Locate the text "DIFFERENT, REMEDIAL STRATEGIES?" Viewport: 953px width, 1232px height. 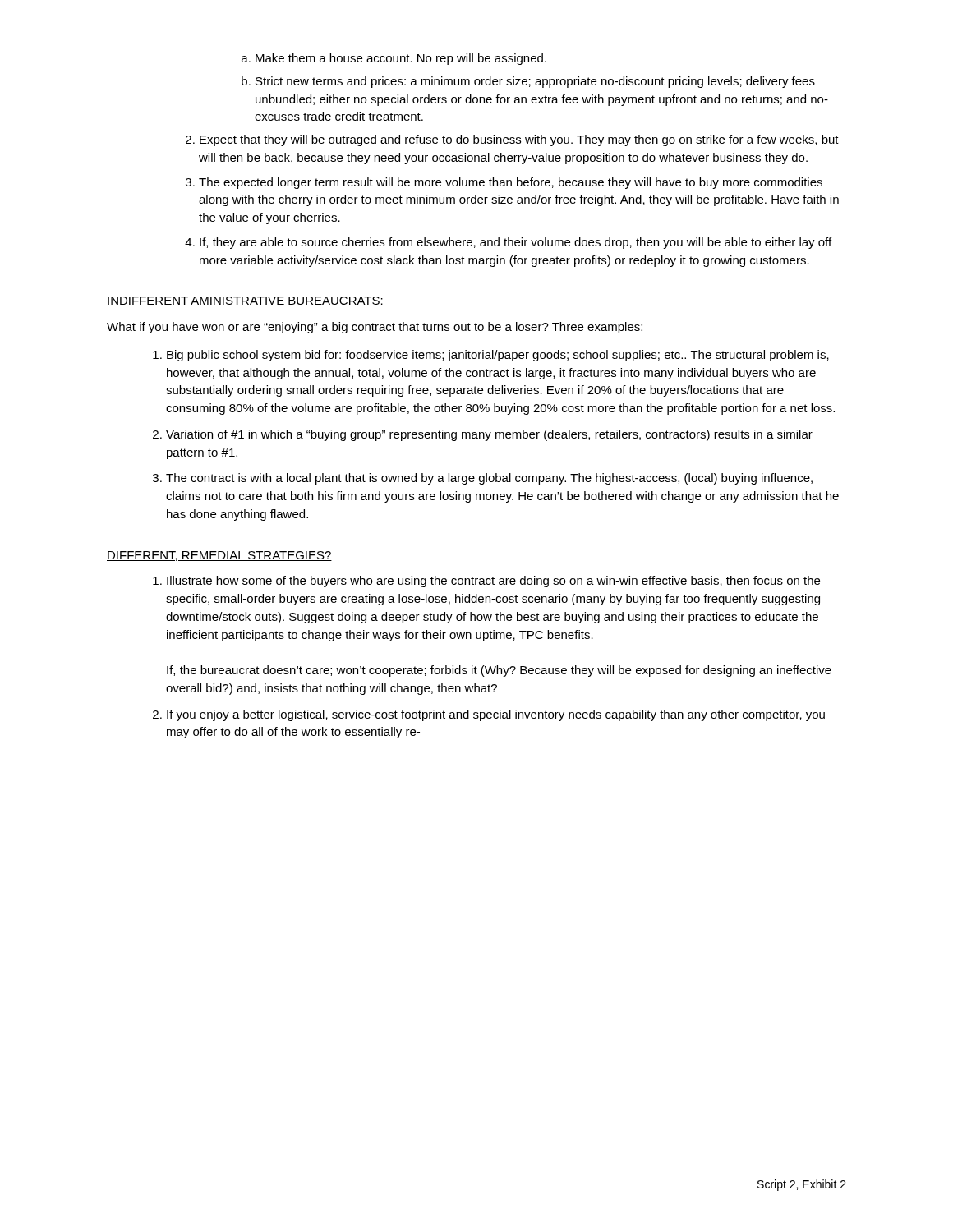(219, 554)
